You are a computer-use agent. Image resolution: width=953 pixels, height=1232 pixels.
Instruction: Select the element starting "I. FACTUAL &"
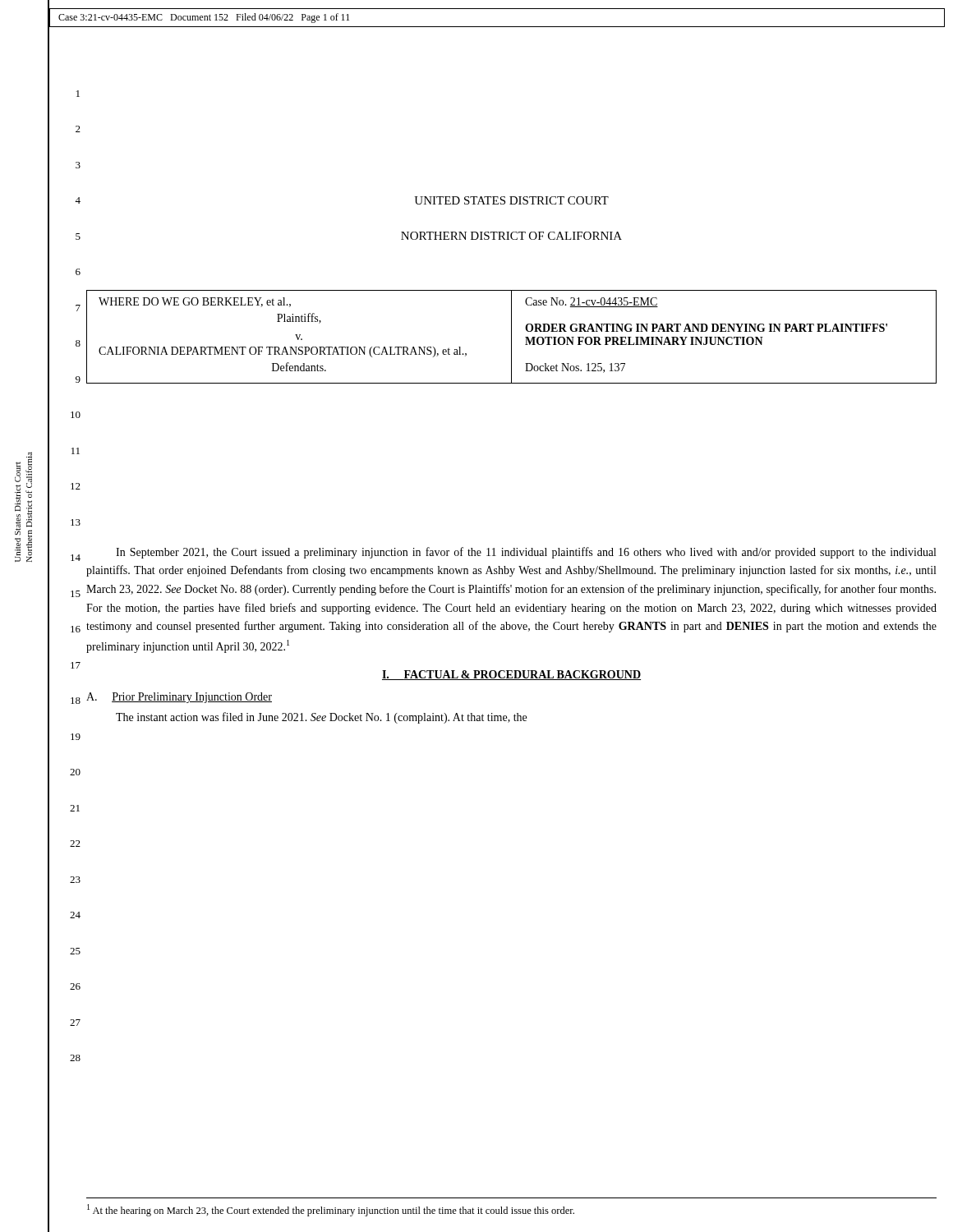[x=511, y=675]
